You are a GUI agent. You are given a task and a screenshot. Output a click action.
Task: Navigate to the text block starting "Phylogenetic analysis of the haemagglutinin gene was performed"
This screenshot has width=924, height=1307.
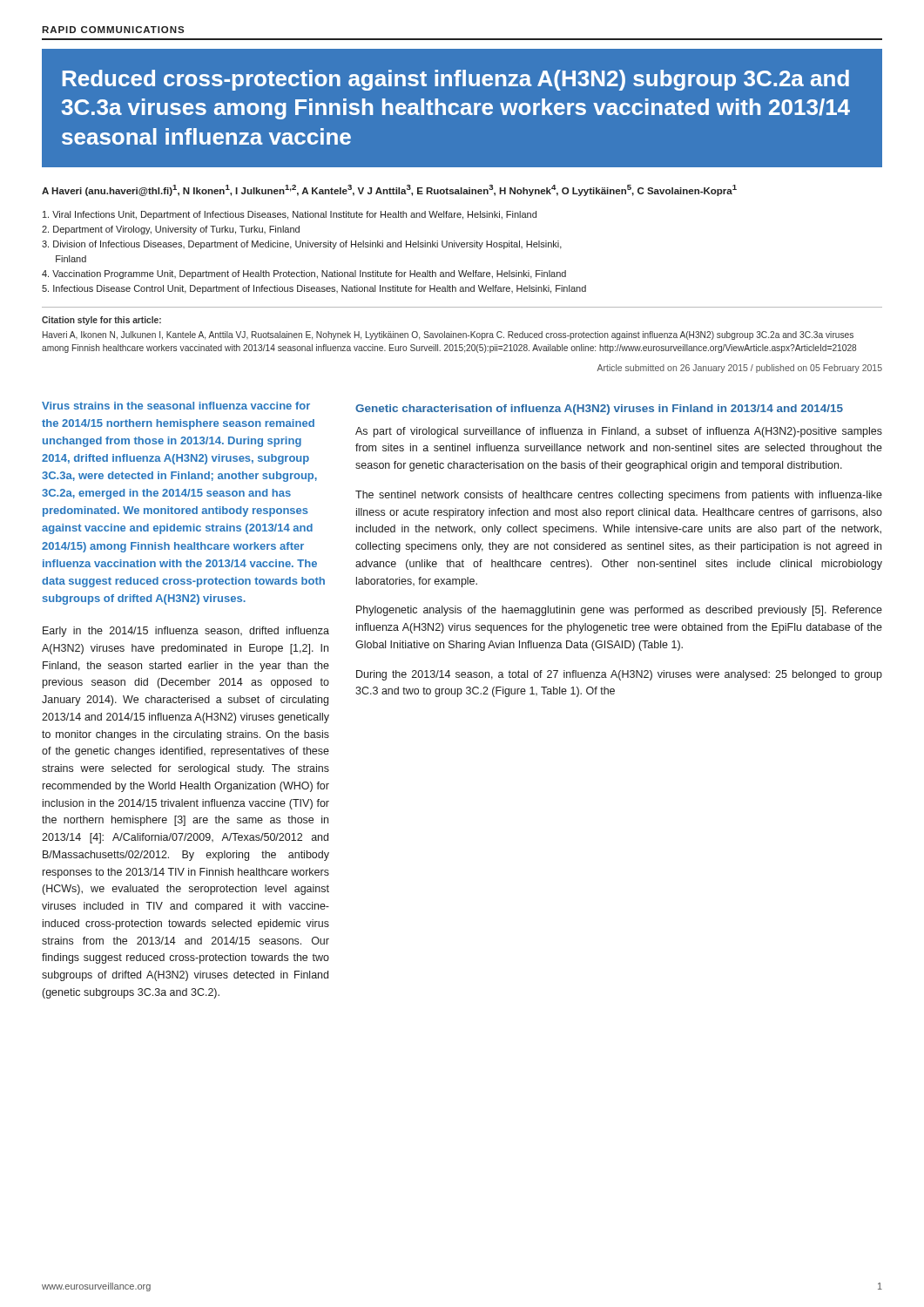(x=619, y=628)
